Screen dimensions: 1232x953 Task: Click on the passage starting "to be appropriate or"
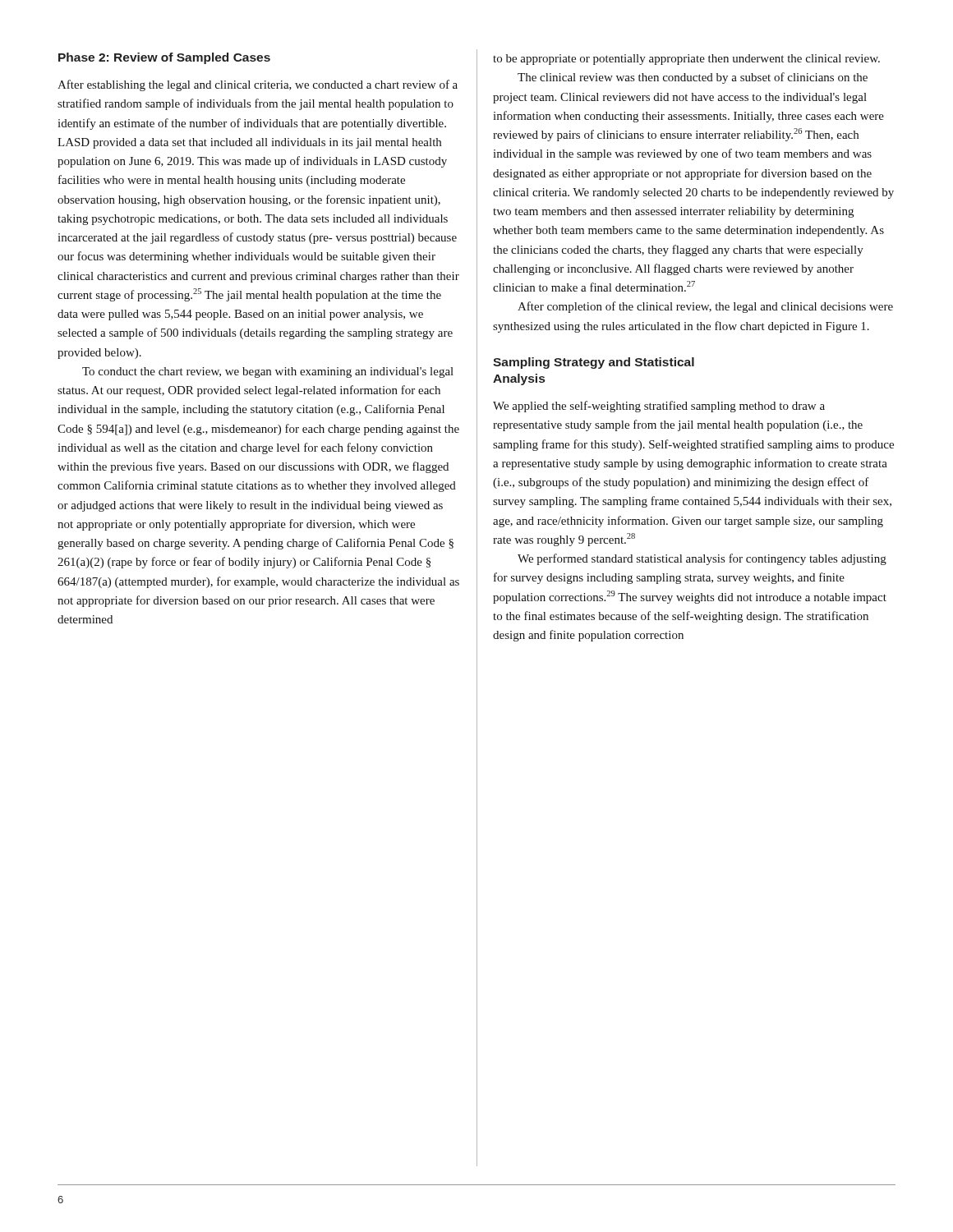(x=694, y=192)
